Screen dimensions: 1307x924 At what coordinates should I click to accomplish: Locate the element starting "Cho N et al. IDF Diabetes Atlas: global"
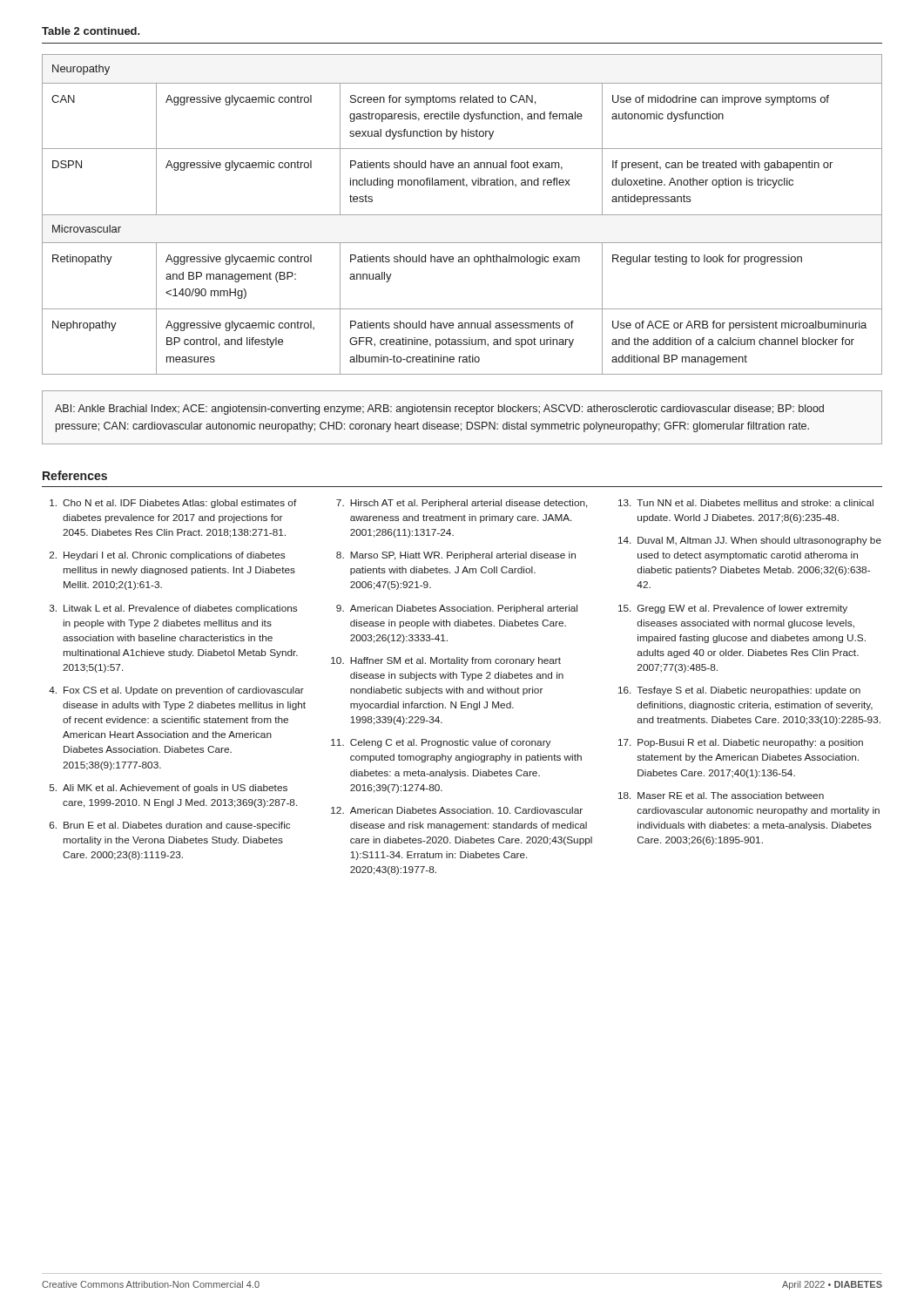tap(175, 518)
